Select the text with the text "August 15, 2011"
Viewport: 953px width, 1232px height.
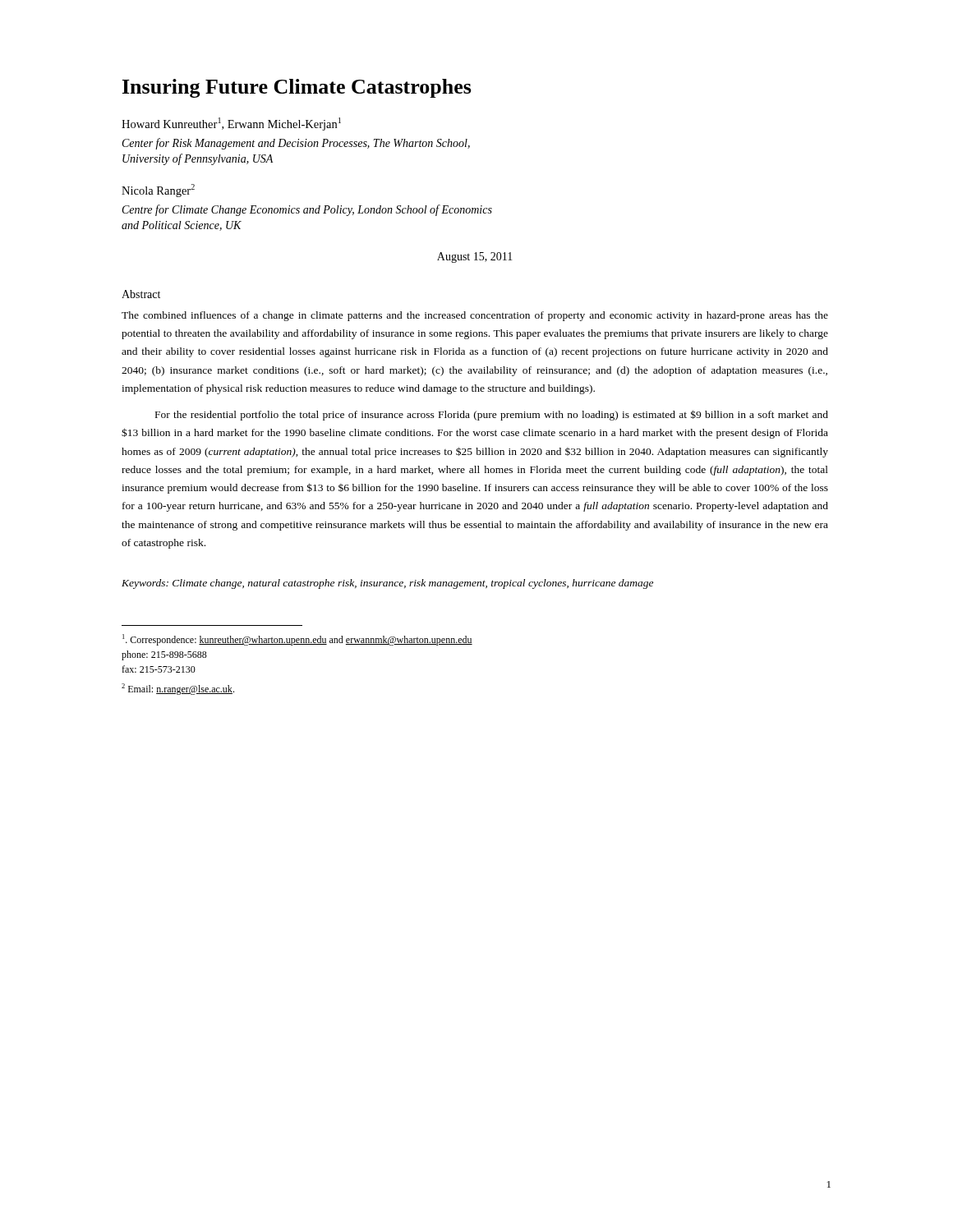point(475,256)
